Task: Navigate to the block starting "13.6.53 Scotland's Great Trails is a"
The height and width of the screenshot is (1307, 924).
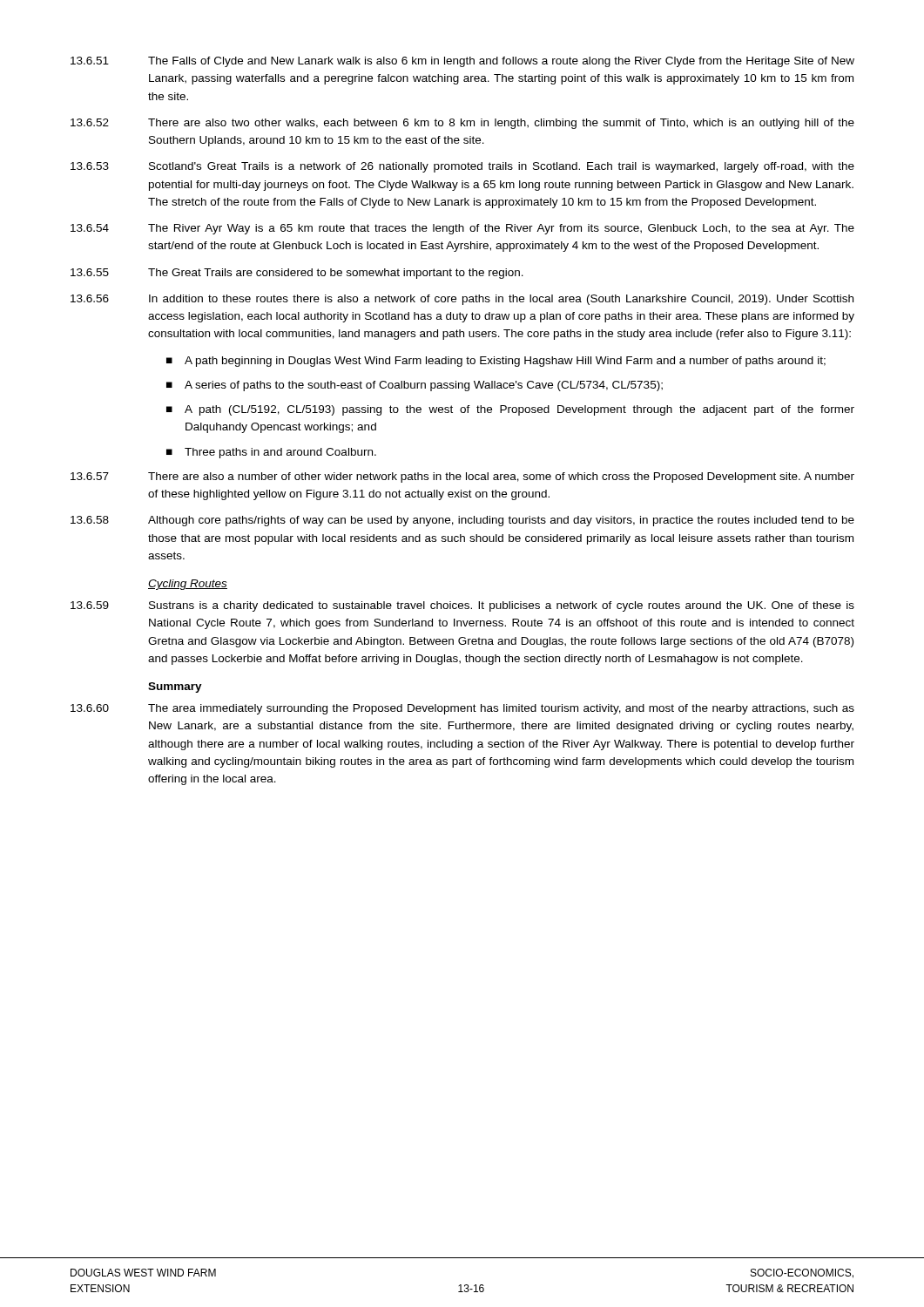Action: pyautogui.click(x=462, y=184)
